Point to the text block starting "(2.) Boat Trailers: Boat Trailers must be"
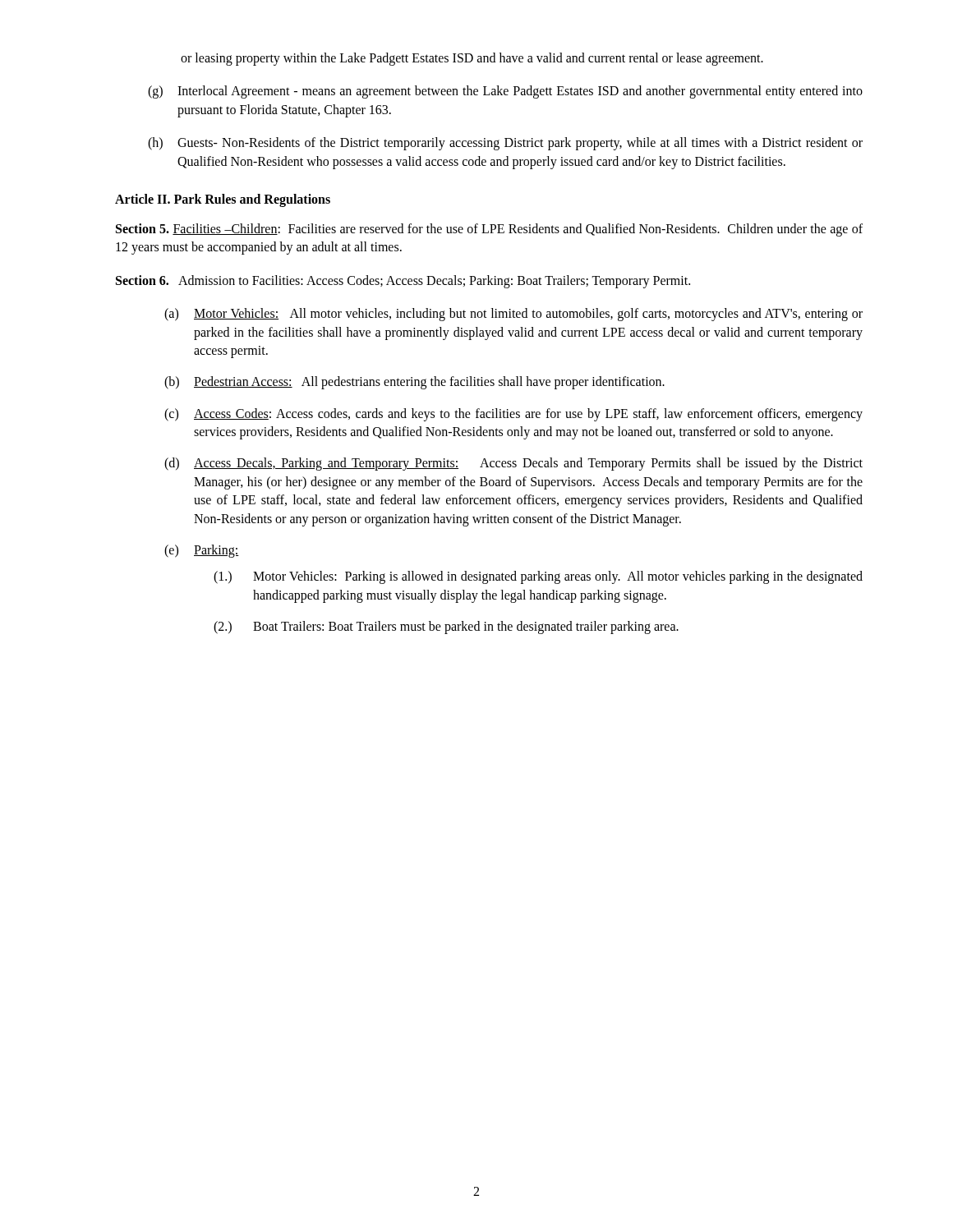The height and width of the screenshot is (1232, 953). tap(538, 627)
